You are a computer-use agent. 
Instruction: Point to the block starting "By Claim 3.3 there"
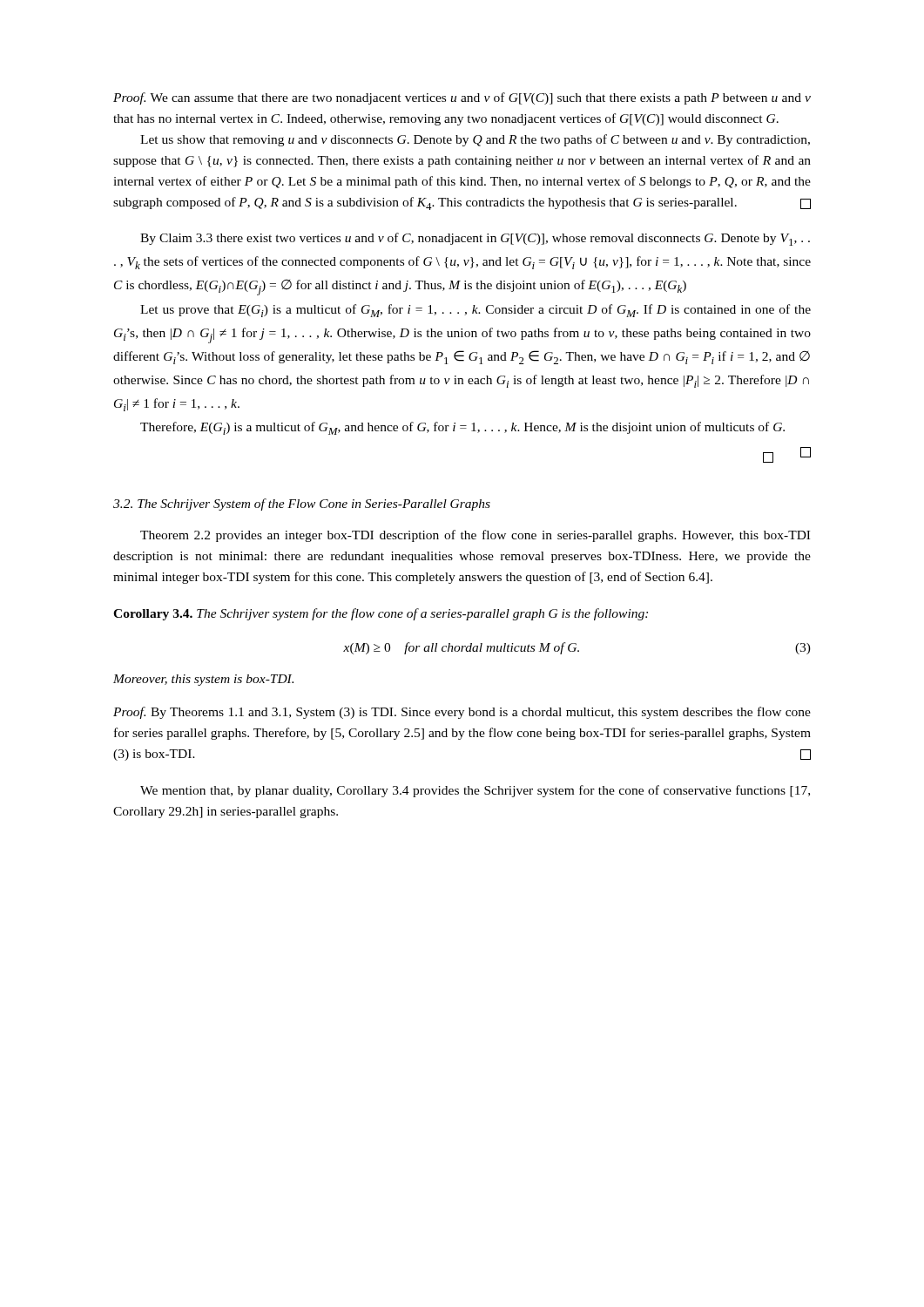pos(462,334)
